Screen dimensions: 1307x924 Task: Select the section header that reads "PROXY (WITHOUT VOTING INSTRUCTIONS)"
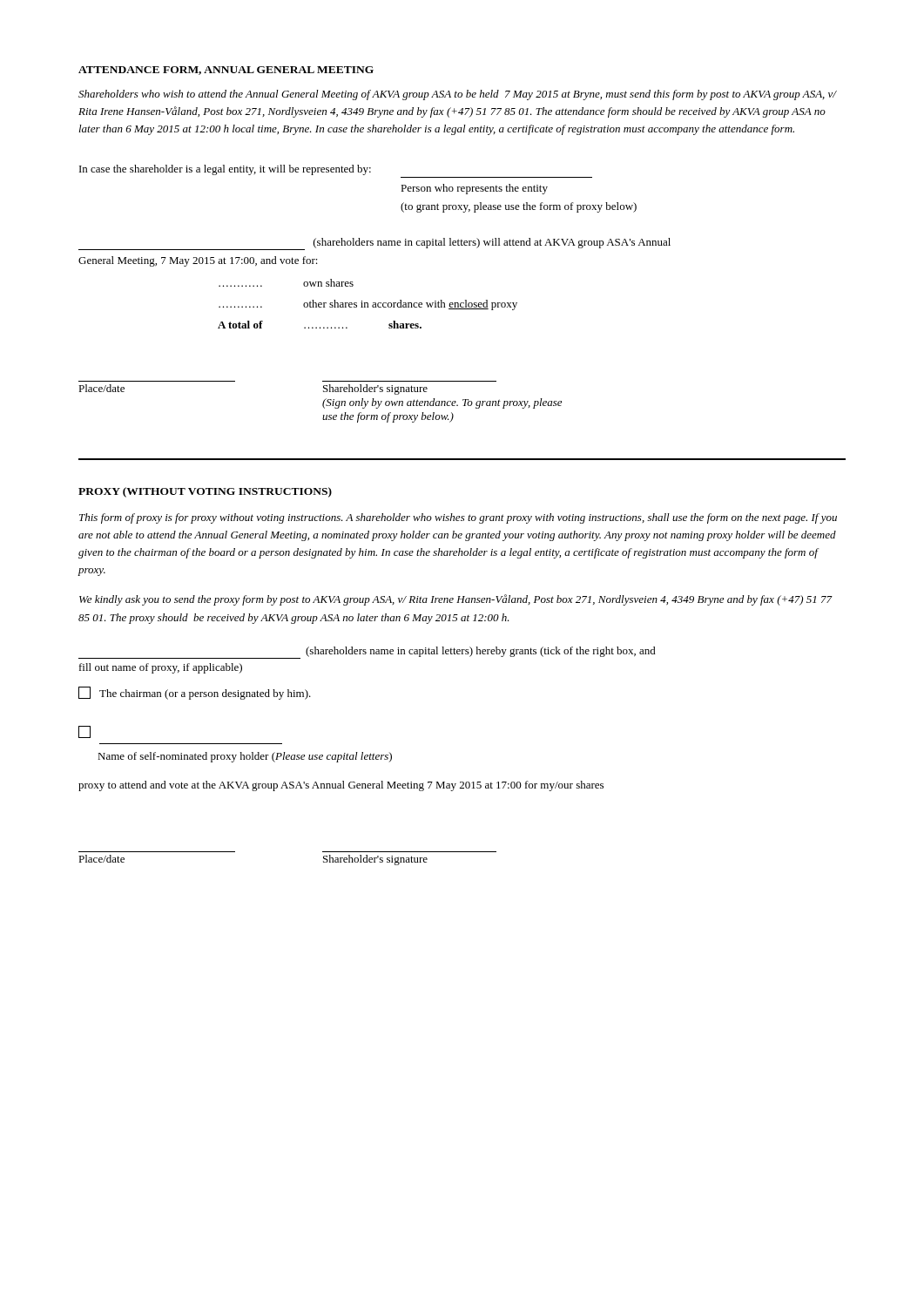pyautogui.click(x=205, y=491)
